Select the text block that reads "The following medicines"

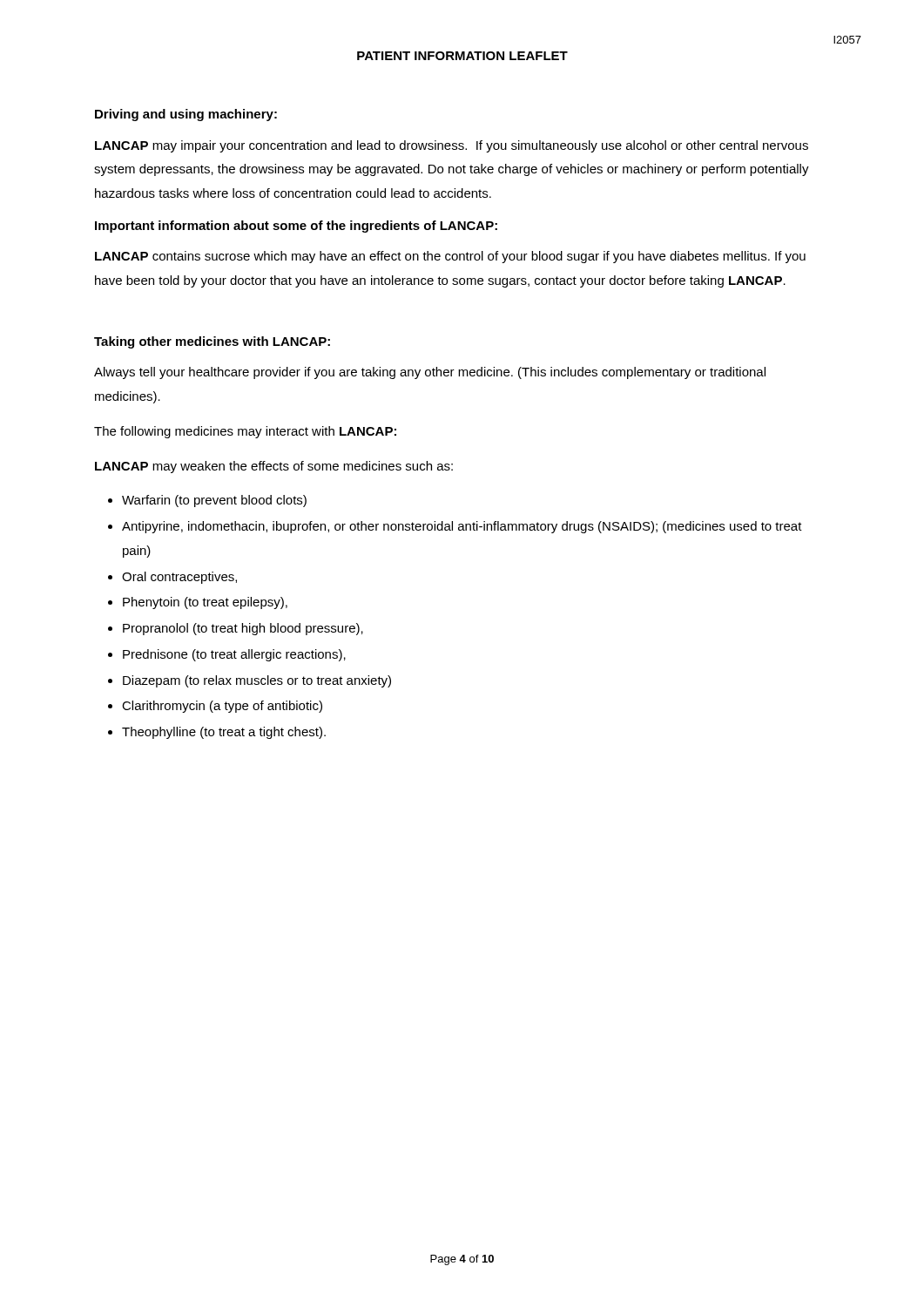point(246,431)
